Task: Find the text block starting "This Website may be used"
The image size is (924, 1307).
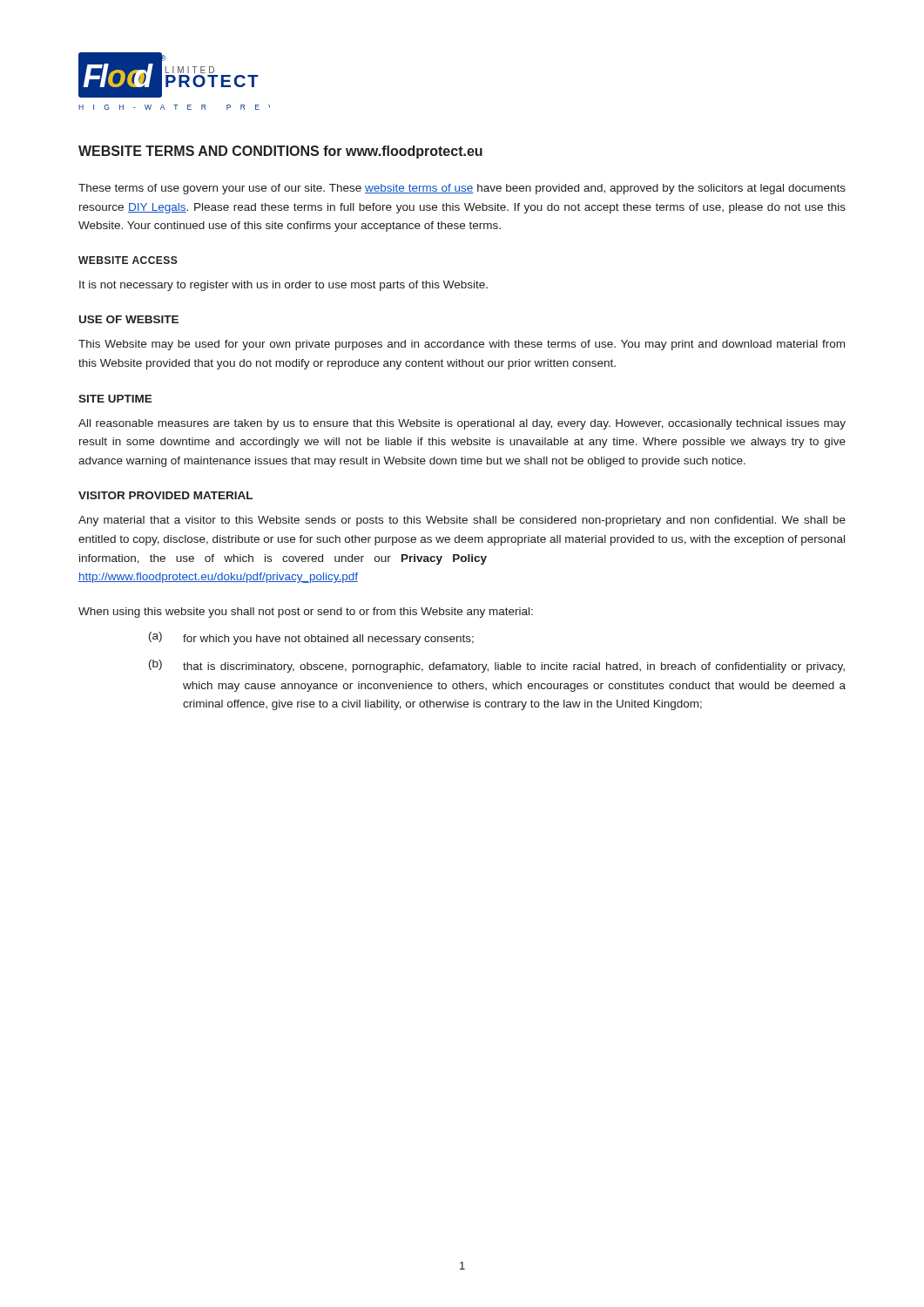Action: pos(462,354)
